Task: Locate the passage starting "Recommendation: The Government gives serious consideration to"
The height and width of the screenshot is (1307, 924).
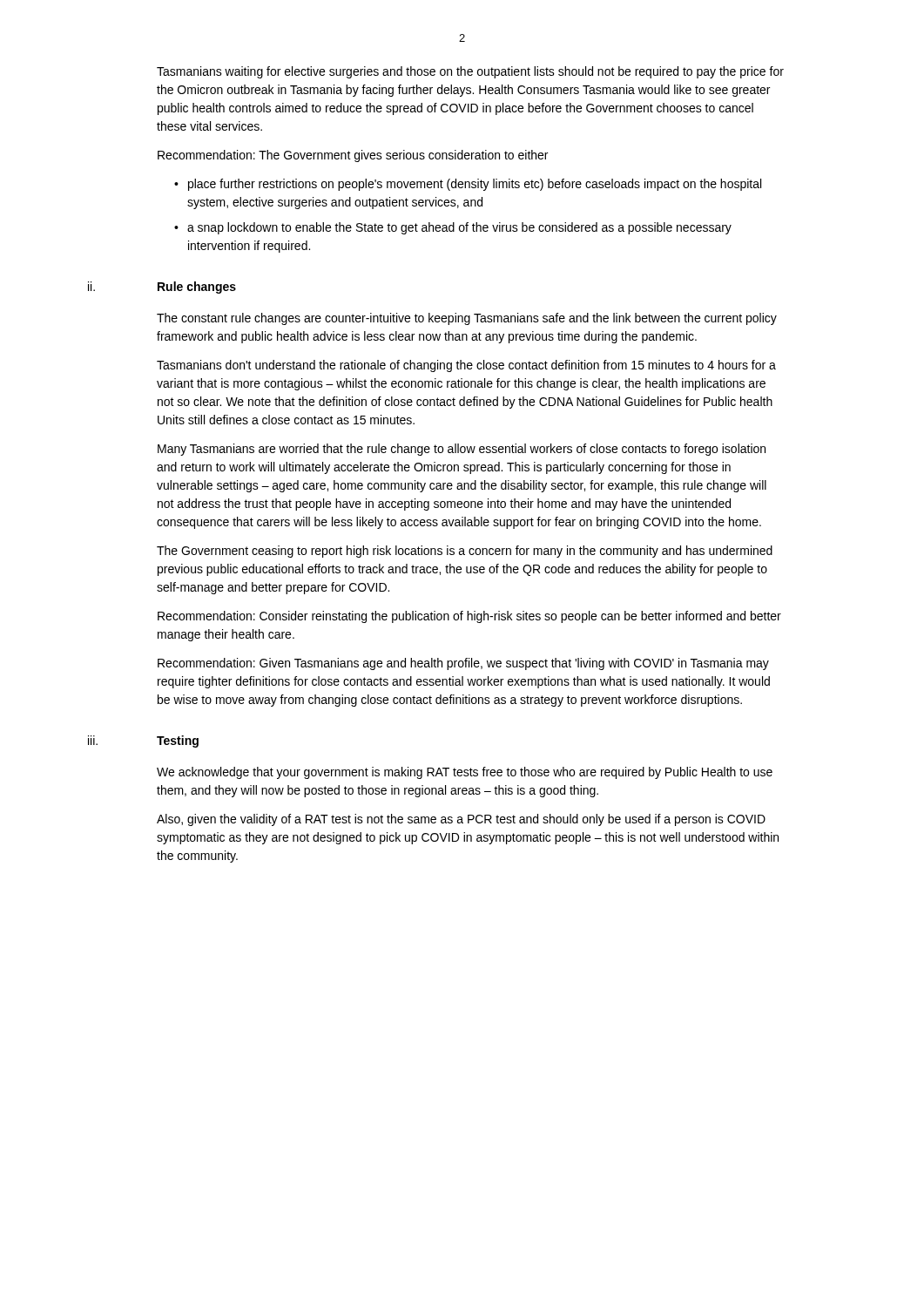Action: [x=470, y=156]
